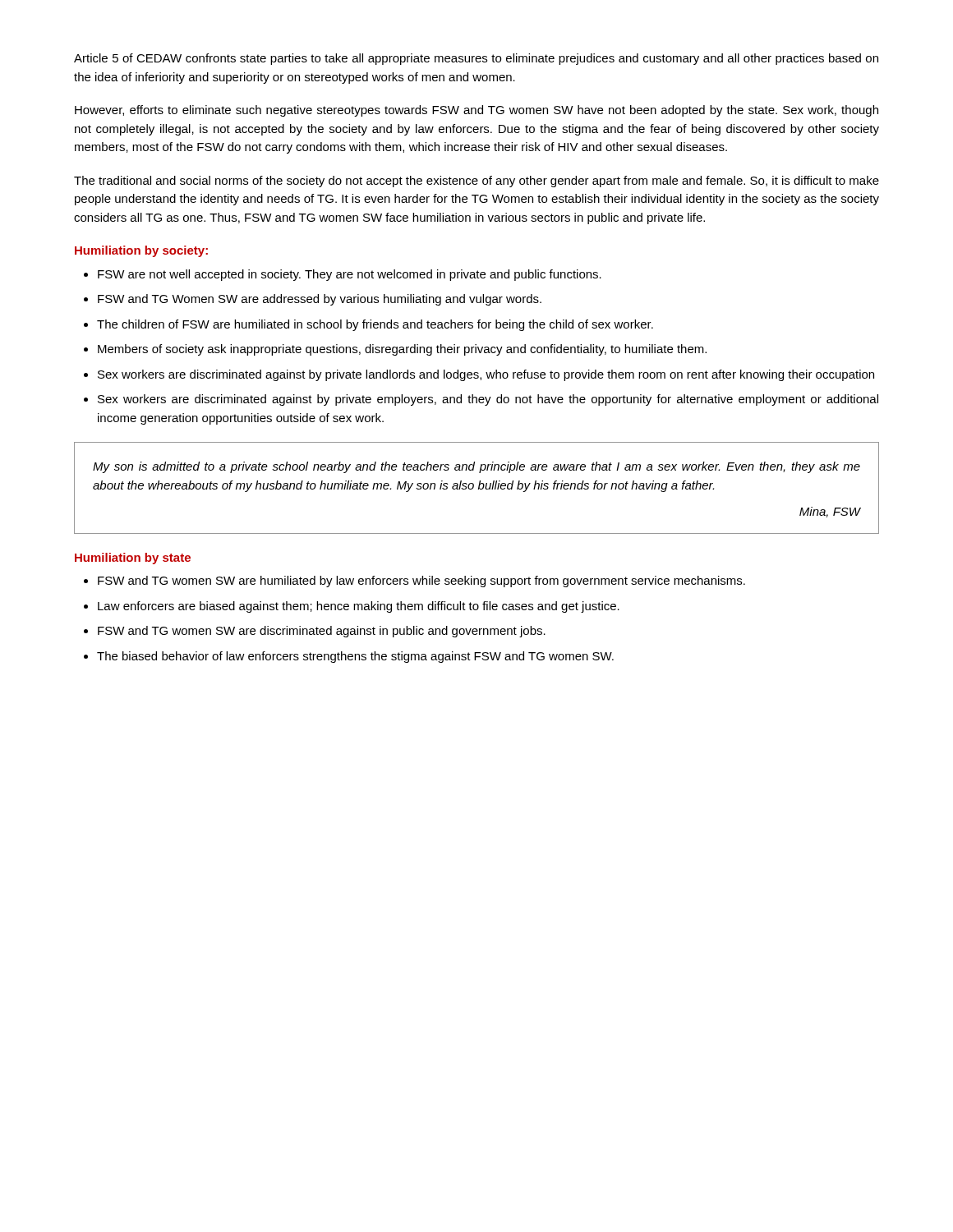This screenshot has width=953, height=1232.
Task: Find the block starting "Humiliation by society:"
Action: coord(141,250)
